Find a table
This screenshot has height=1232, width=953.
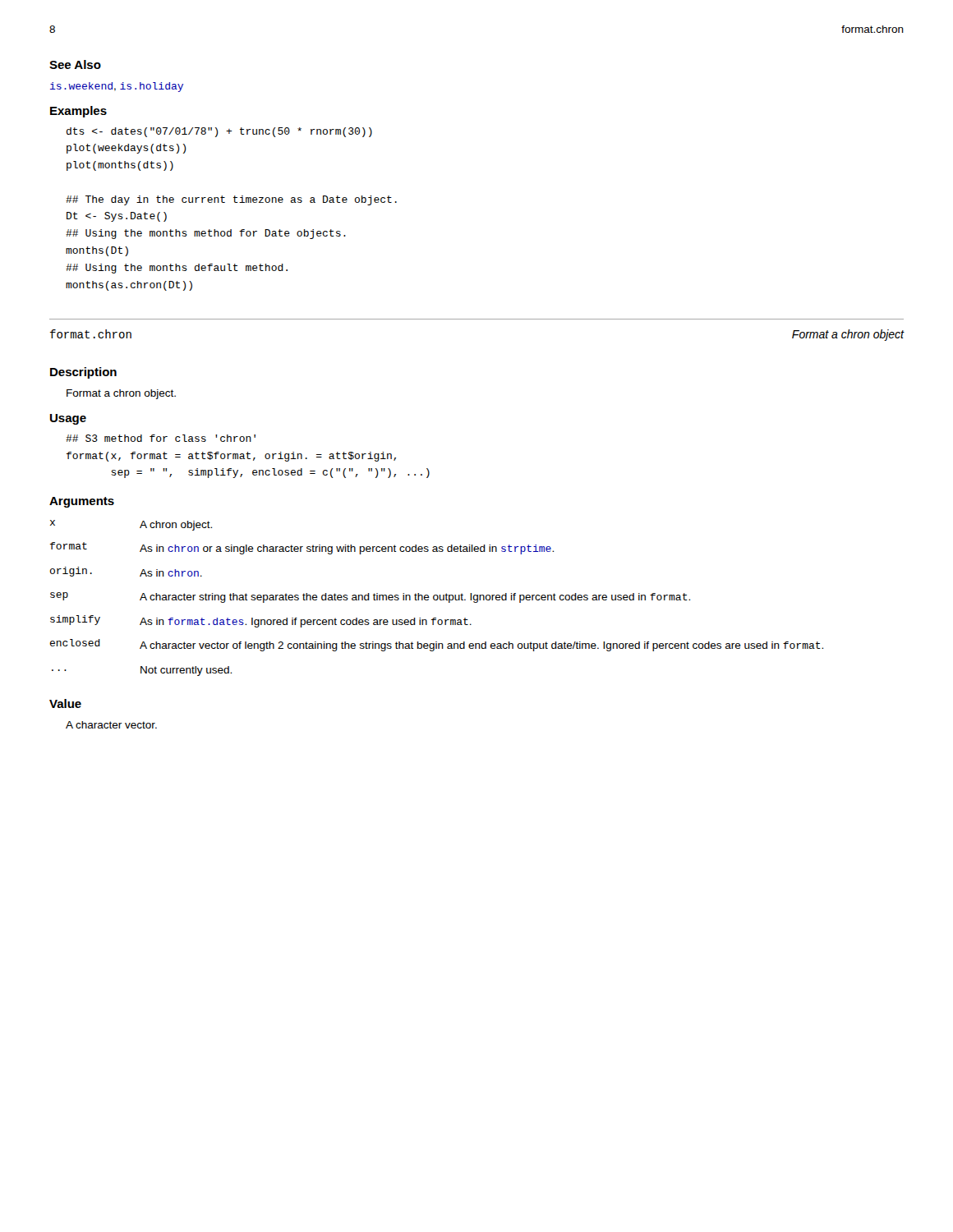tap(476, 599)
